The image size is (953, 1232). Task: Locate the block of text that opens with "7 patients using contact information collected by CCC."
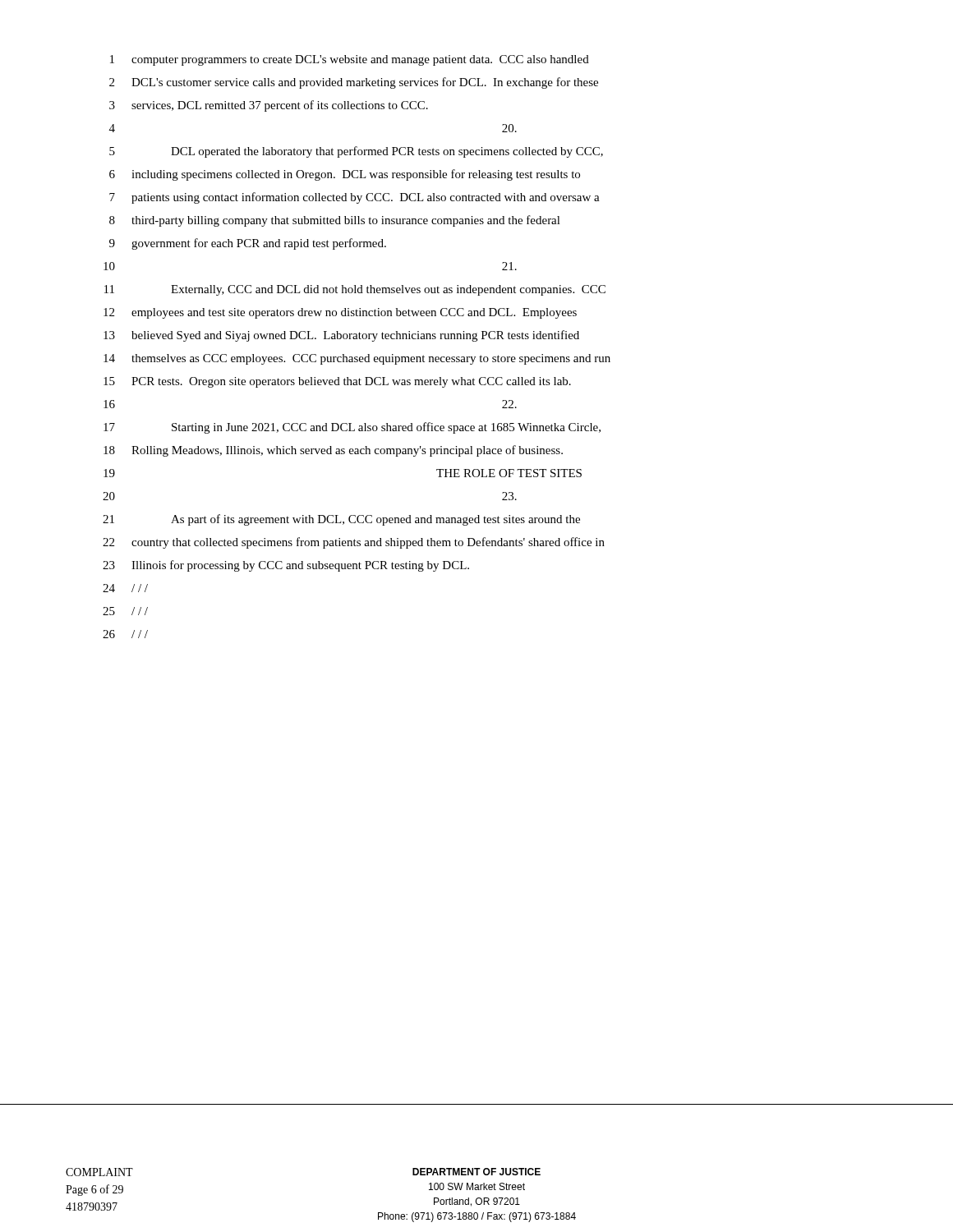point(485,197)
